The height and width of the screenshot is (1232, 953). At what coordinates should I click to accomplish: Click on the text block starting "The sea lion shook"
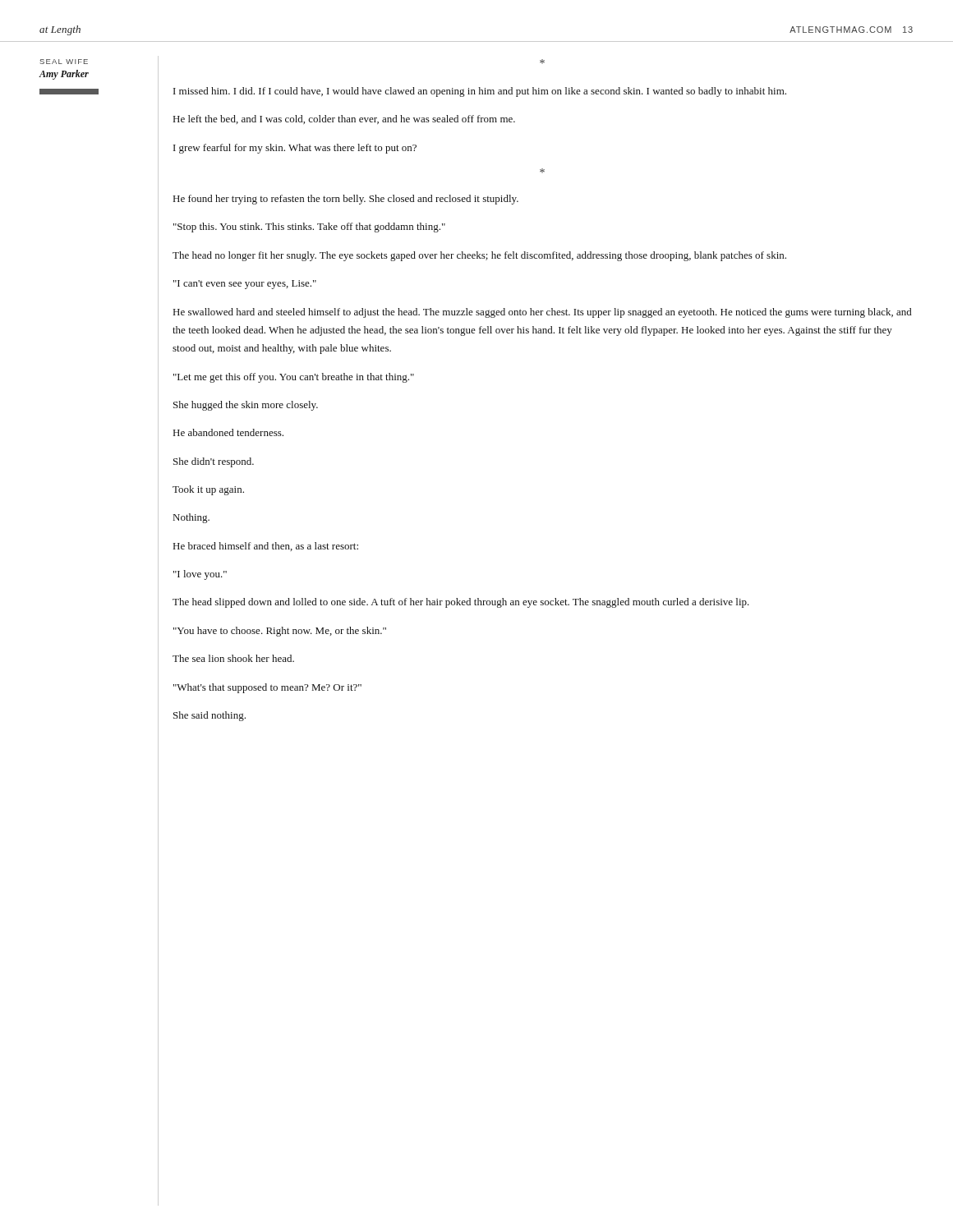[234, 659]
